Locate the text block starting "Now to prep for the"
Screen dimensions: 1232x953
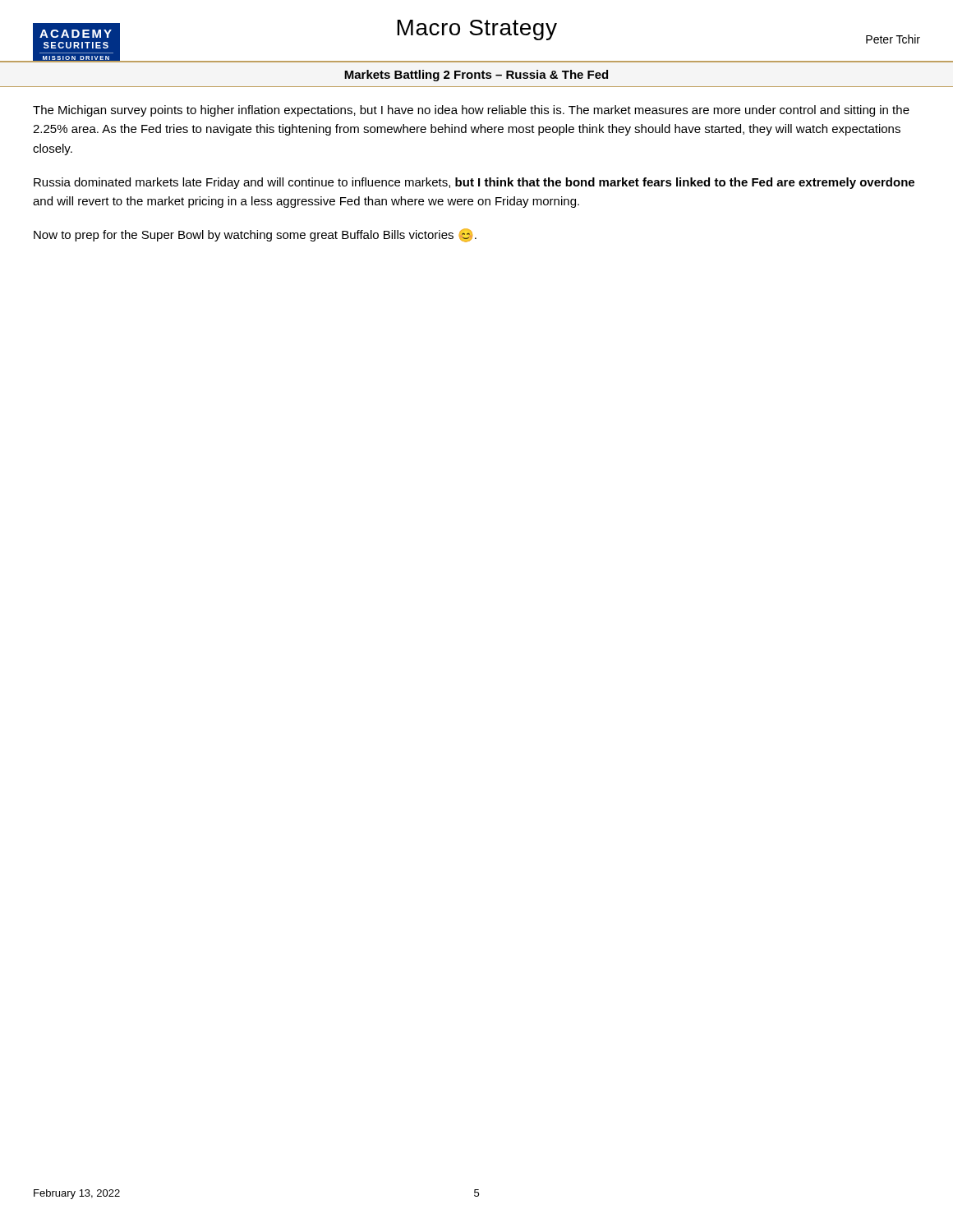tap(255, 236)
